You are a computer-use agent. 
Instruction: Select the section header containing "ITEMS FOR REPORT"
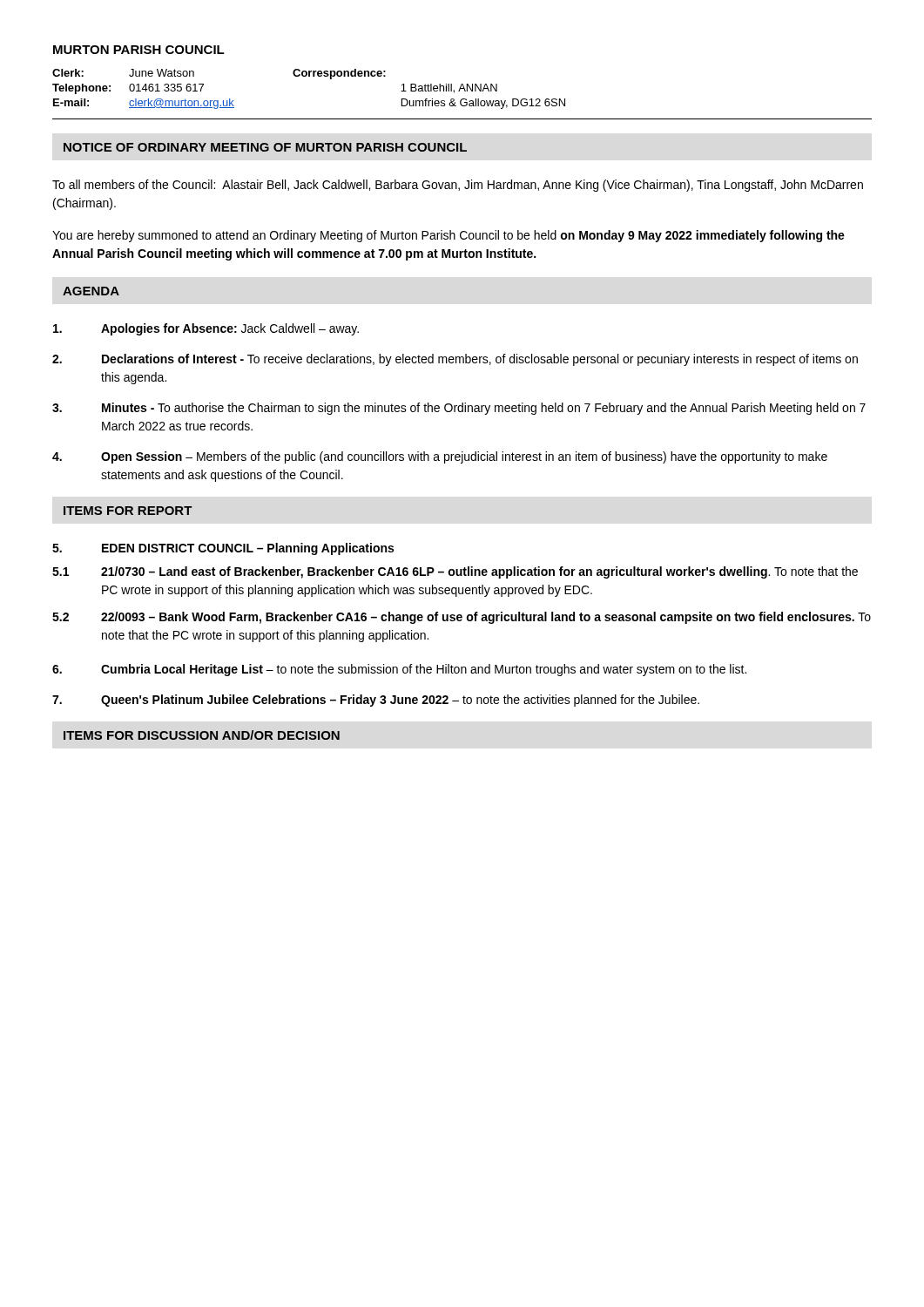127,510
